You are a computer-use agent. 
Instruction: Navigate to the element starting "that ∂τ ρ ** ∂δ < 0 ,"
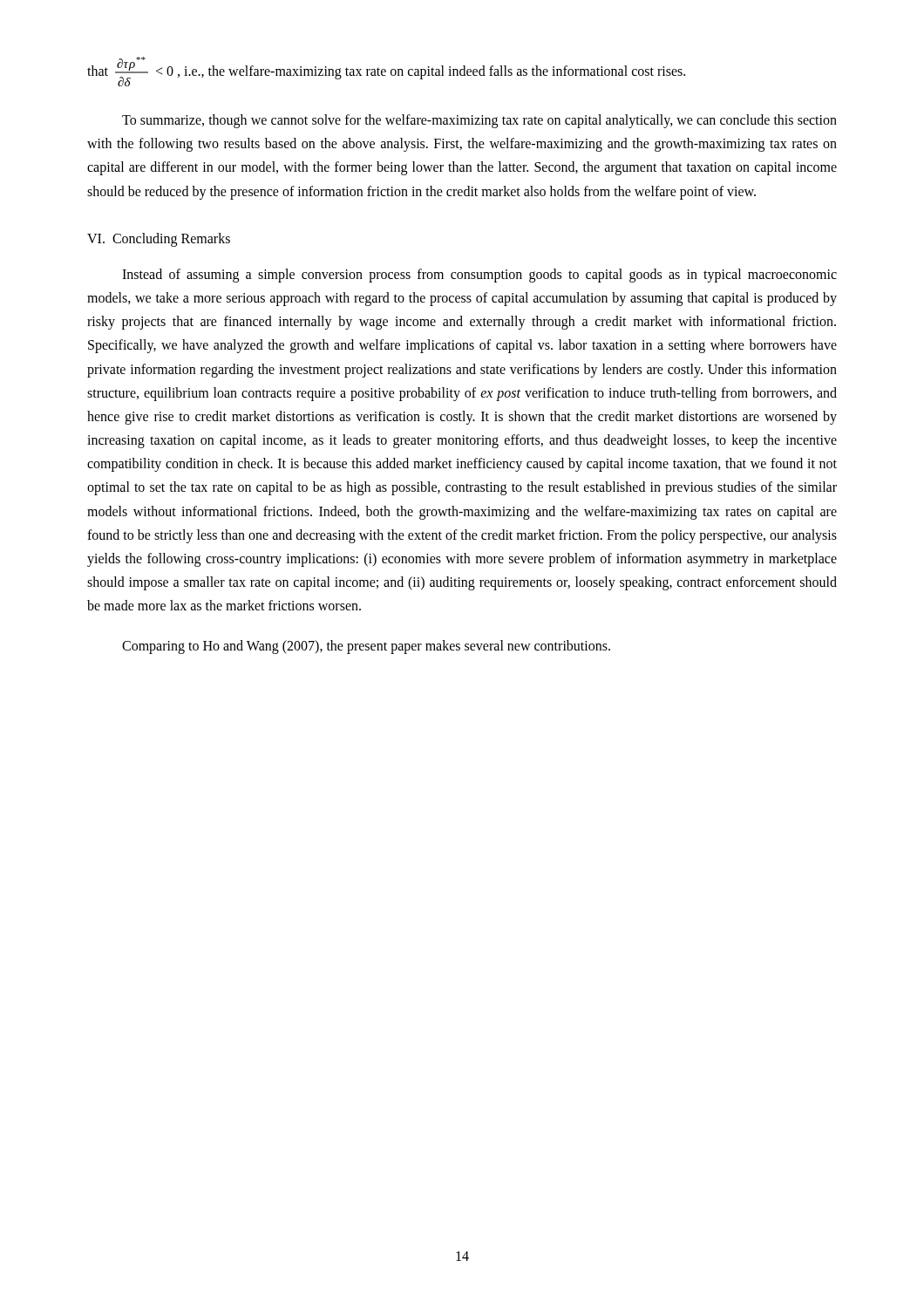click(x=387, y=72)
